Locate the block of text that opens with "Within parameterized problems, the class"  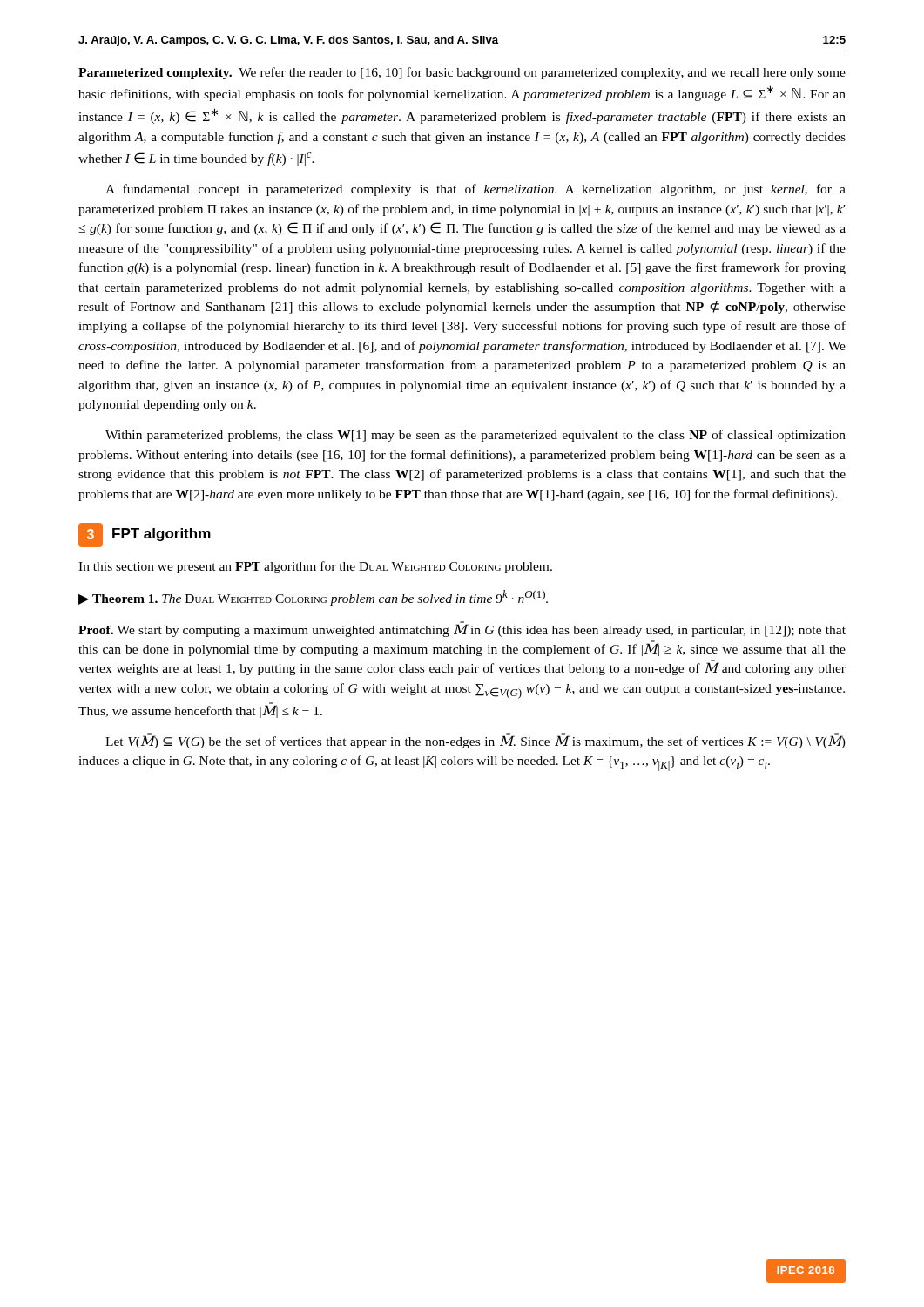coord(462,465)
